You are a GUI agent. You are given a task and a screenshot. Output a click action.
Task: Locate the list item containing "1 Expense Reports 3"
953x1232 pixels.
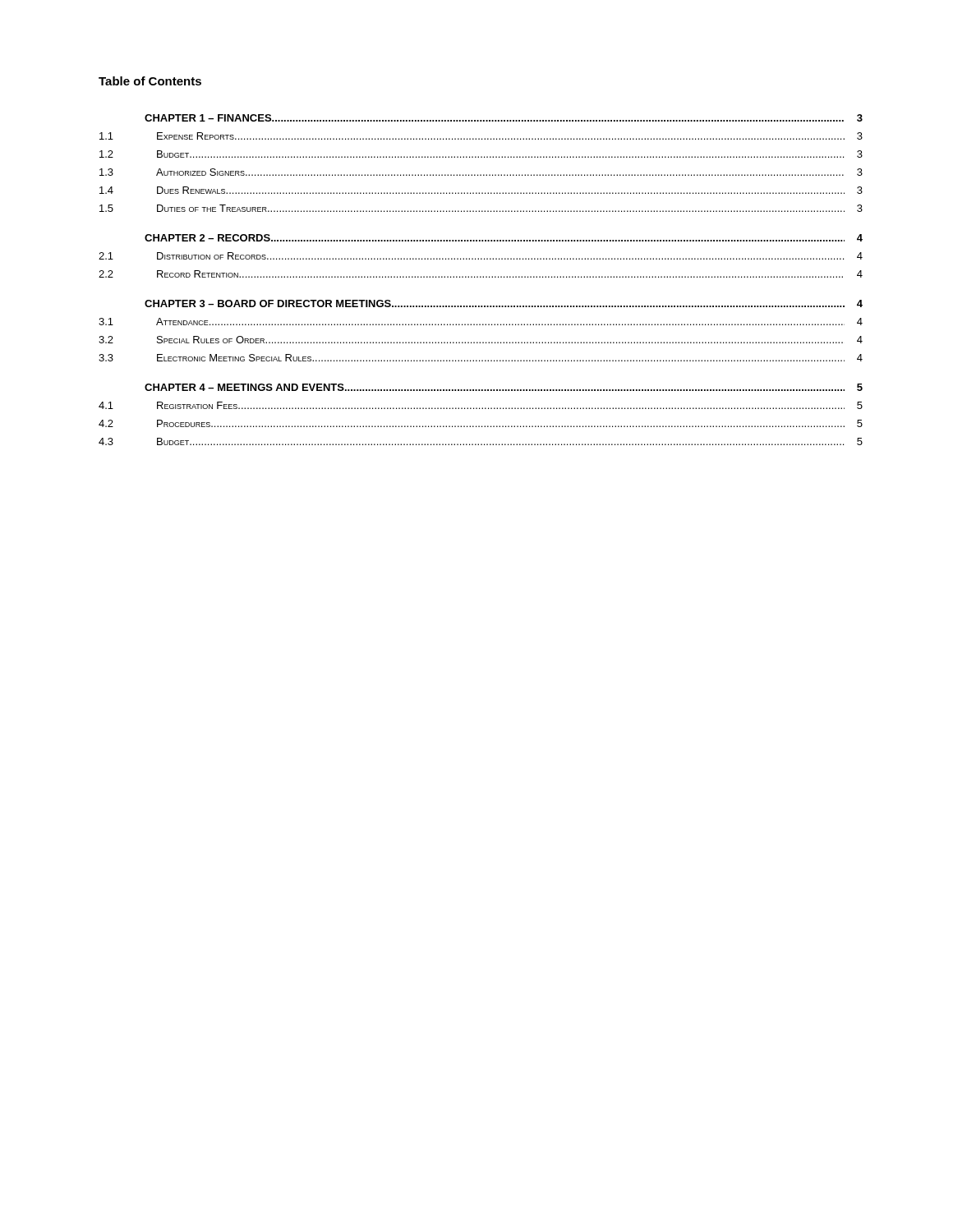coord(481,136)
